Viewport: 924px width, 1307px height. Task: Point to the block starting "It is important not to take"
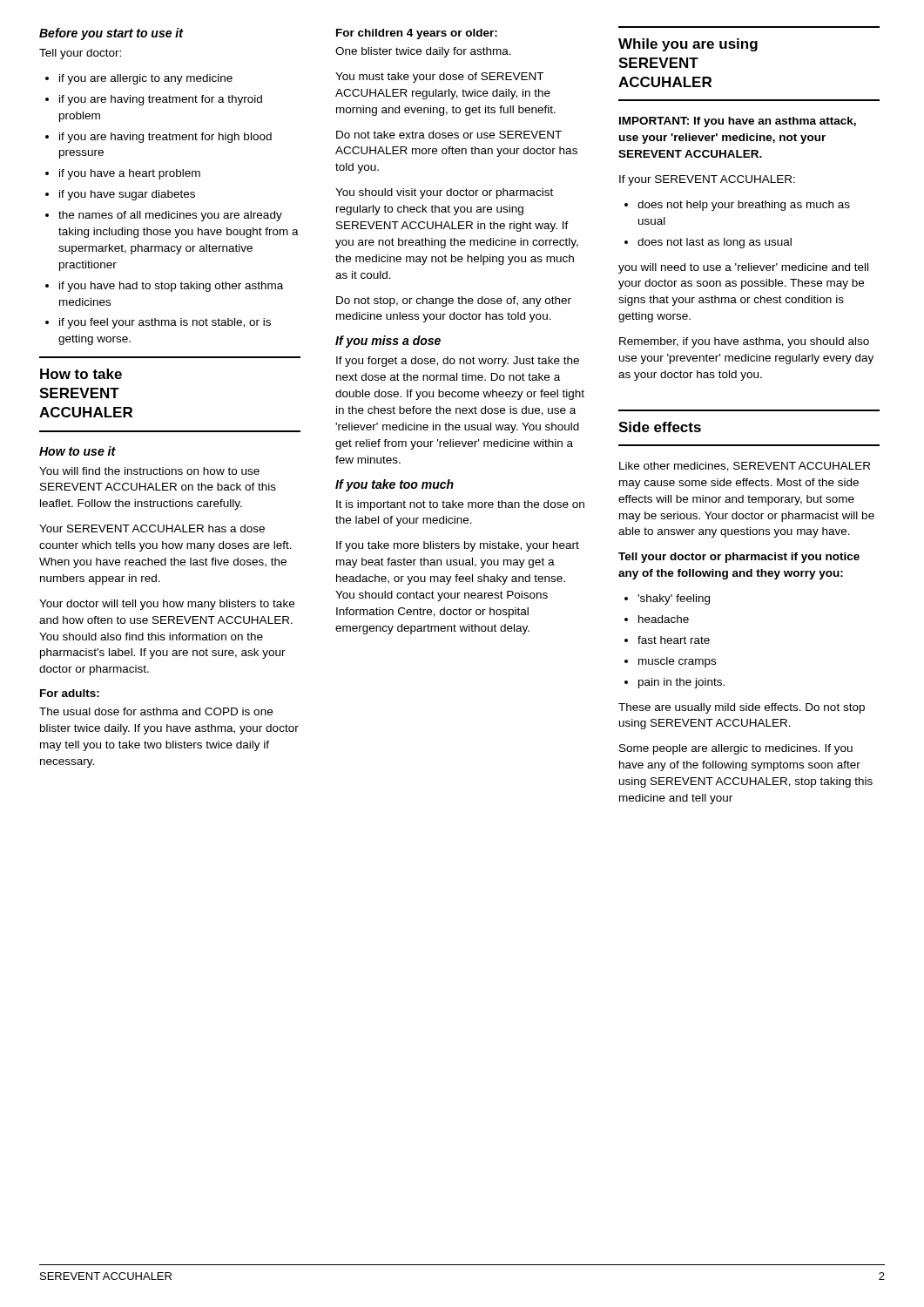point(462,513)
